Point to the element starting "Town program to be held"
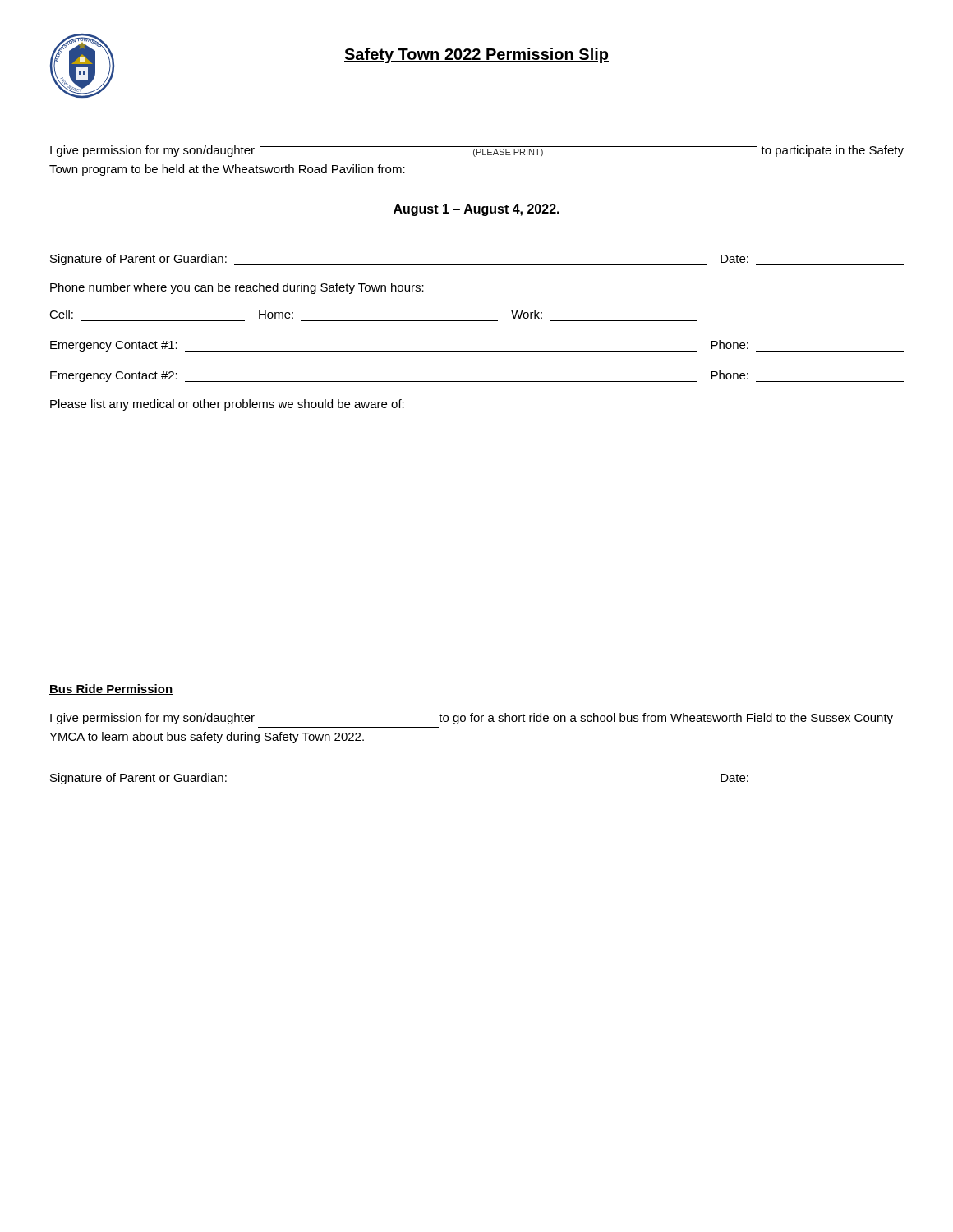The height and width of the screenshot is (1232, 953). [227, 169]
